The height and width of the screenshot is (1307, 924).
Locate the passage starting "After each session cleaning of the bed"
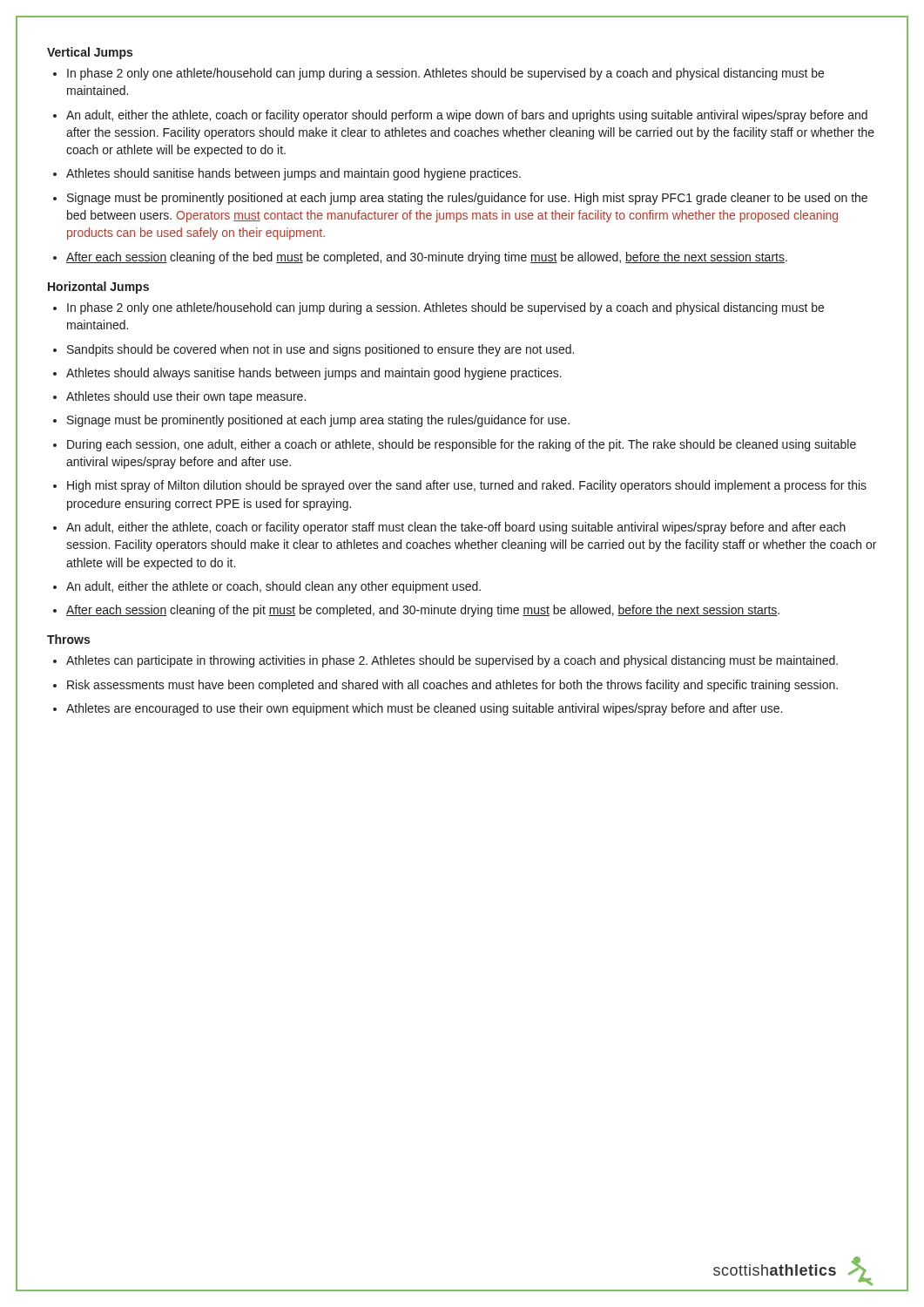427,257
